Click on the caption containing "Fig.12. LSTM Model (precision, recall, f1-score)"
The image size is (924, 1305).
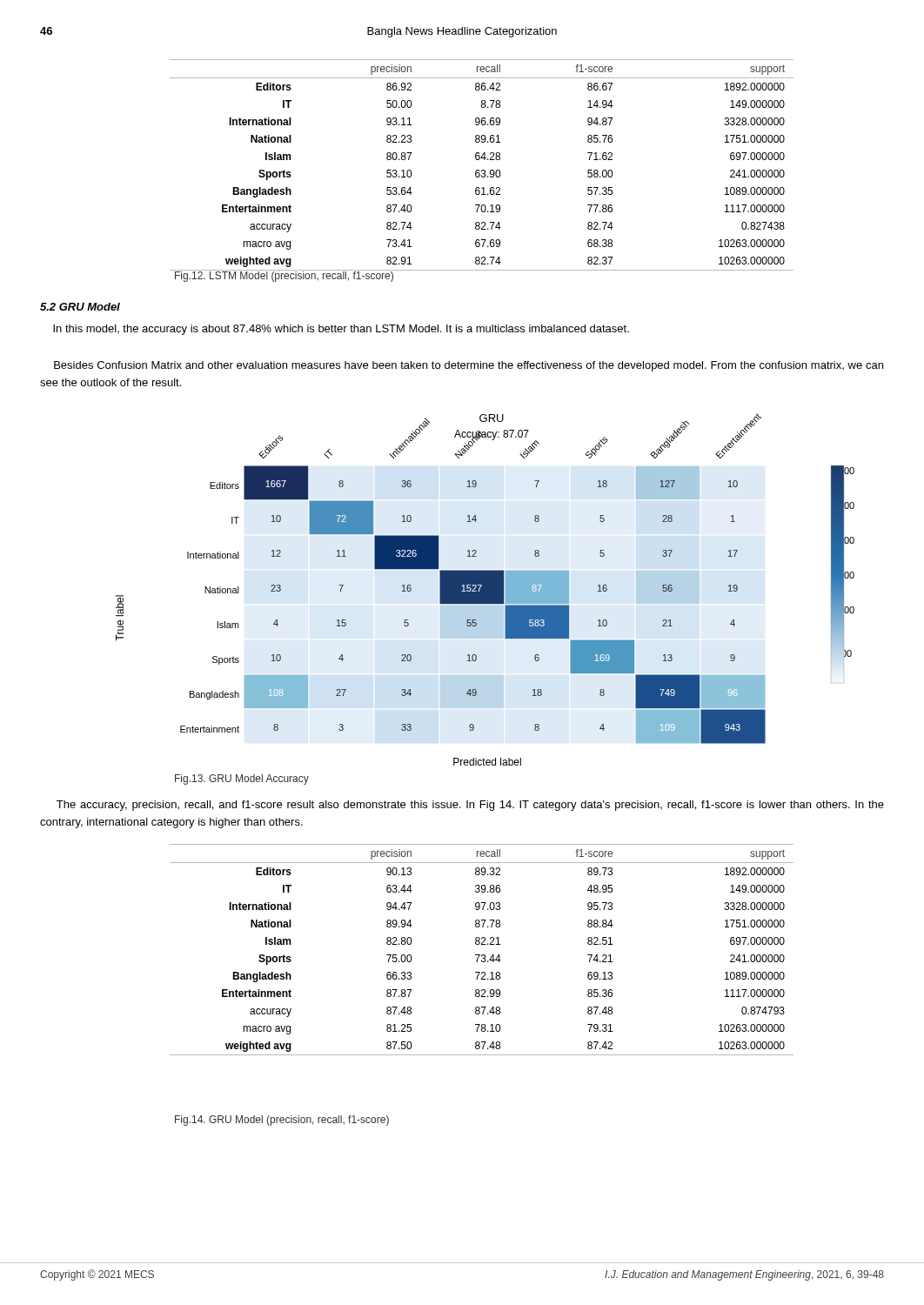pos(284,276)
